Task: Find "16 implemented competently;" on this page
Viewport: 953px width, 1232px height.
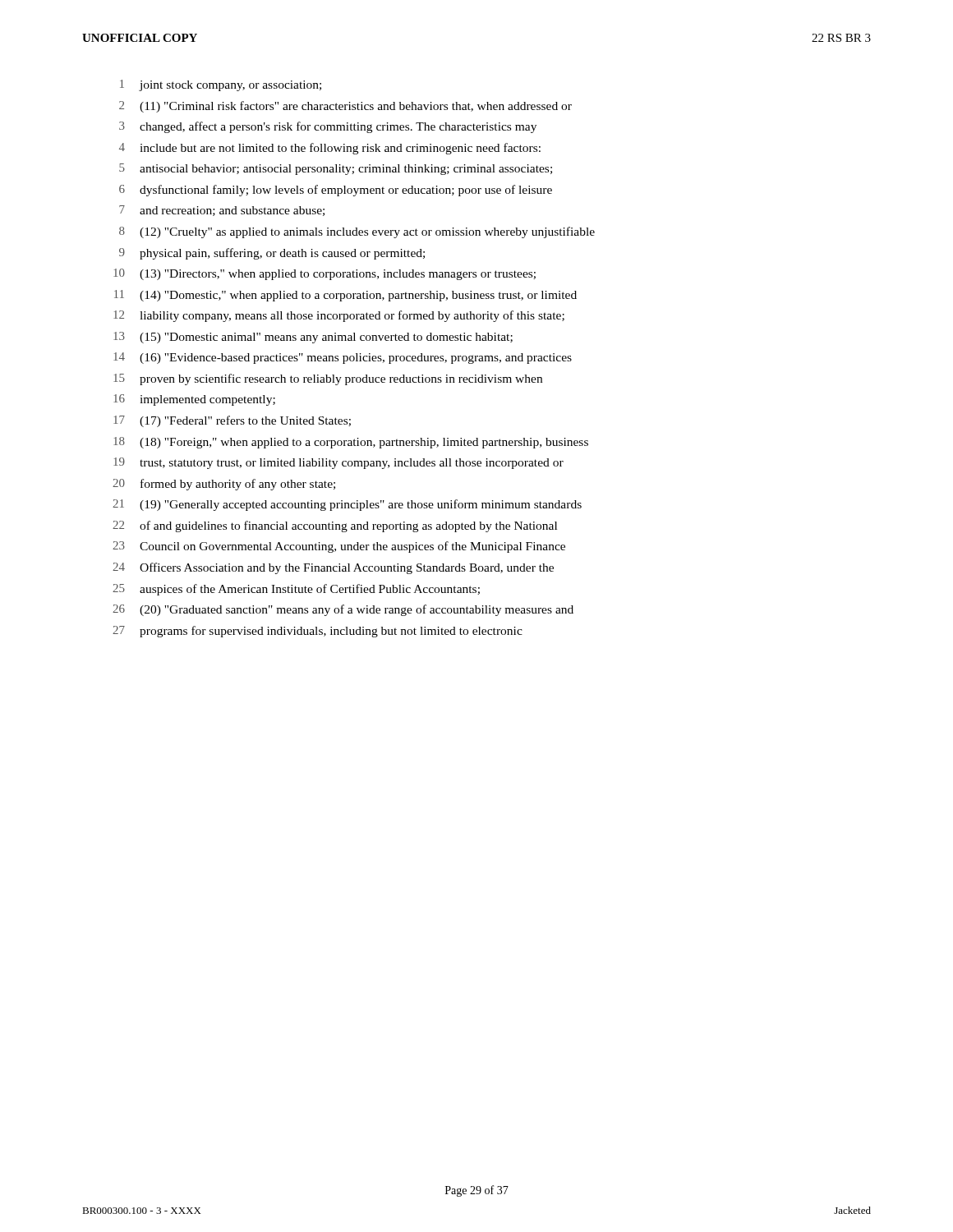Action: point(194,400)
